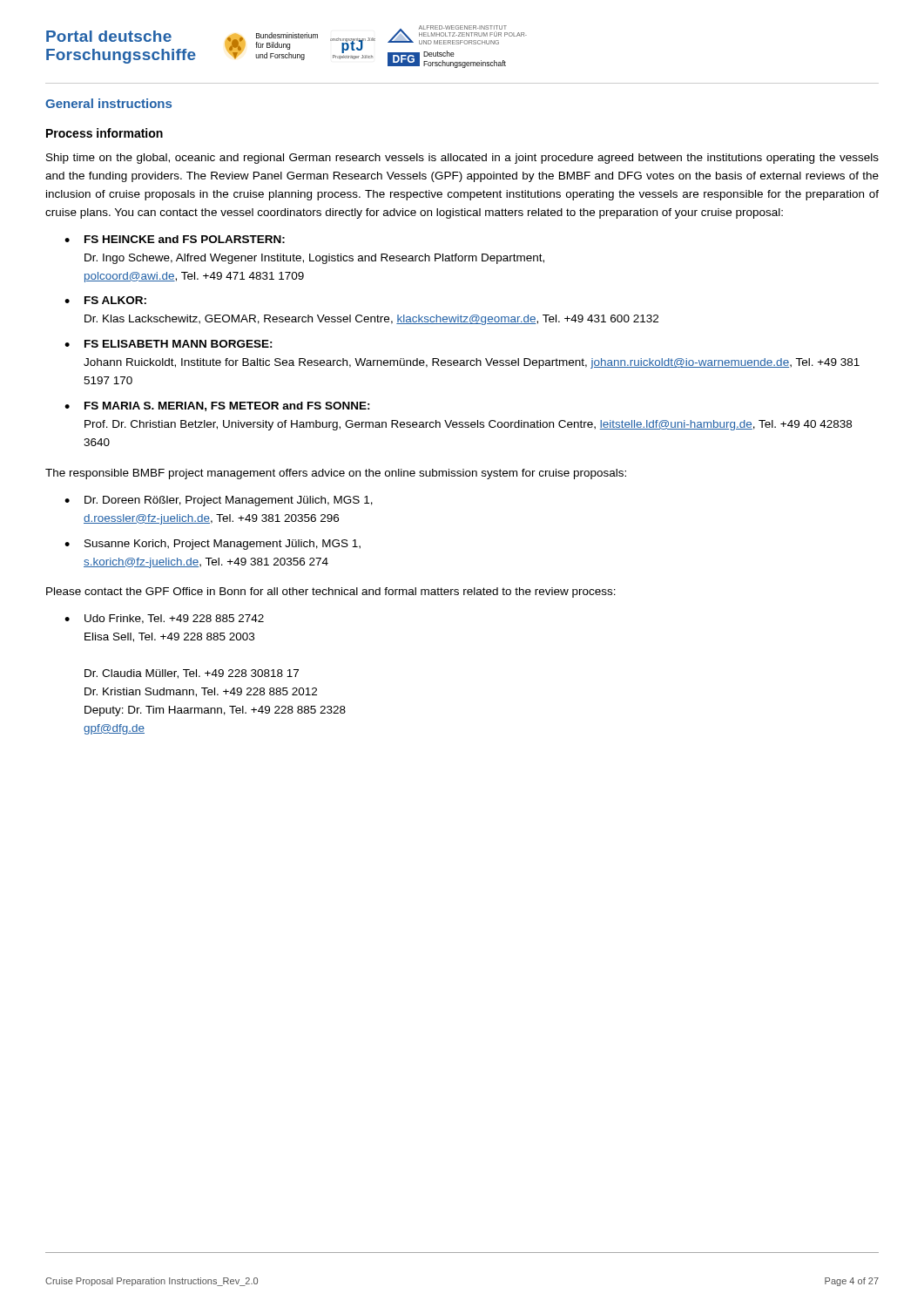Select the passage starting "• Susanne Korich, Project Management Jülich, MGS 1,"

(x=212, y=545)
